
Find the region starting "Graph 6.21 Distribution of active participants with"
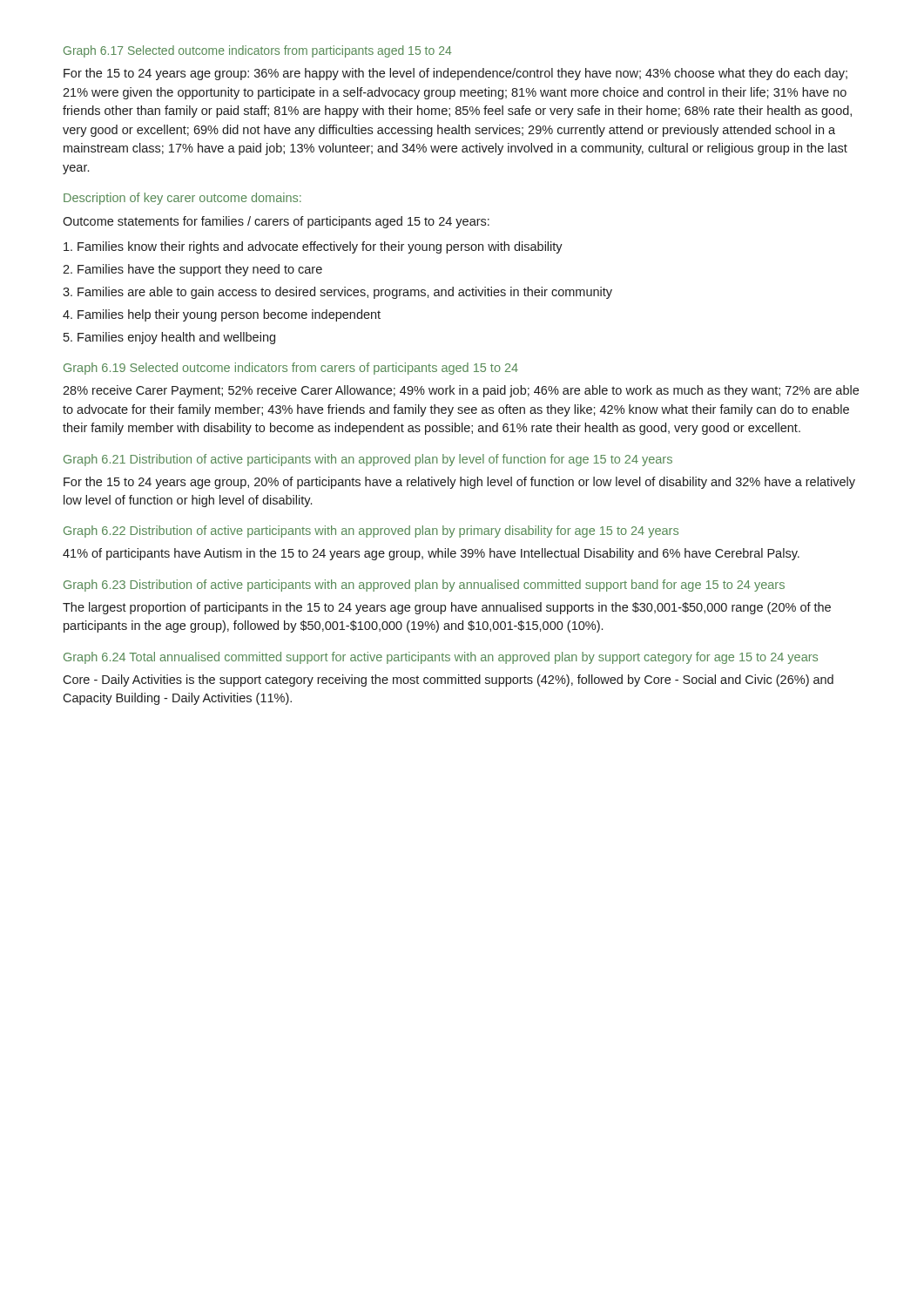pyautogui.click(x=368, y=459)
